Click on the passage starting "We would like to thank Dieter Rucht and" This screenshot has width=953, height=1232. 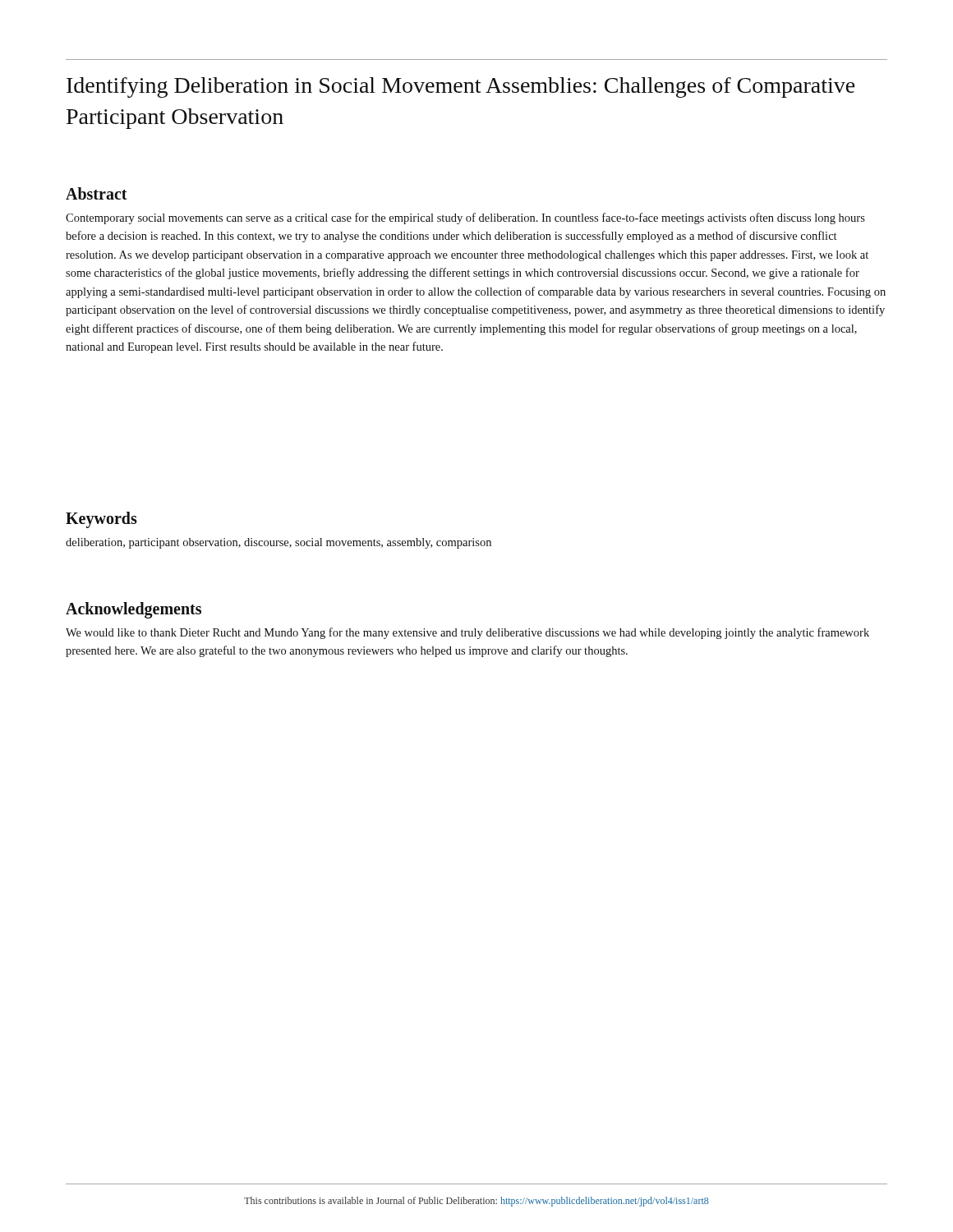(x=468, y=642)
